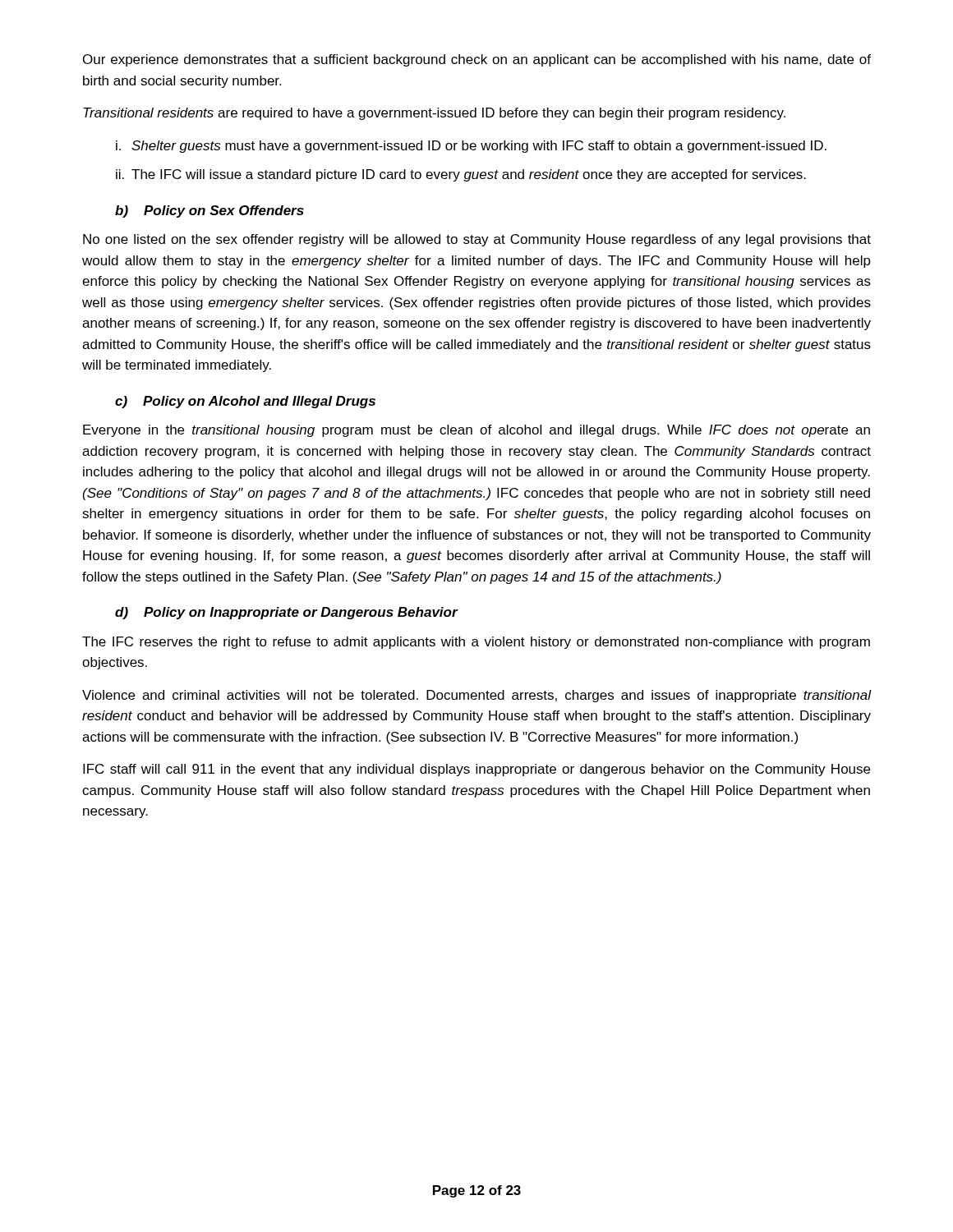The width and height of the screenshot is (953, 1232).
Task: Locate the text block that says "No one listed on the sex offender registry"
Action: click(476, 302)
